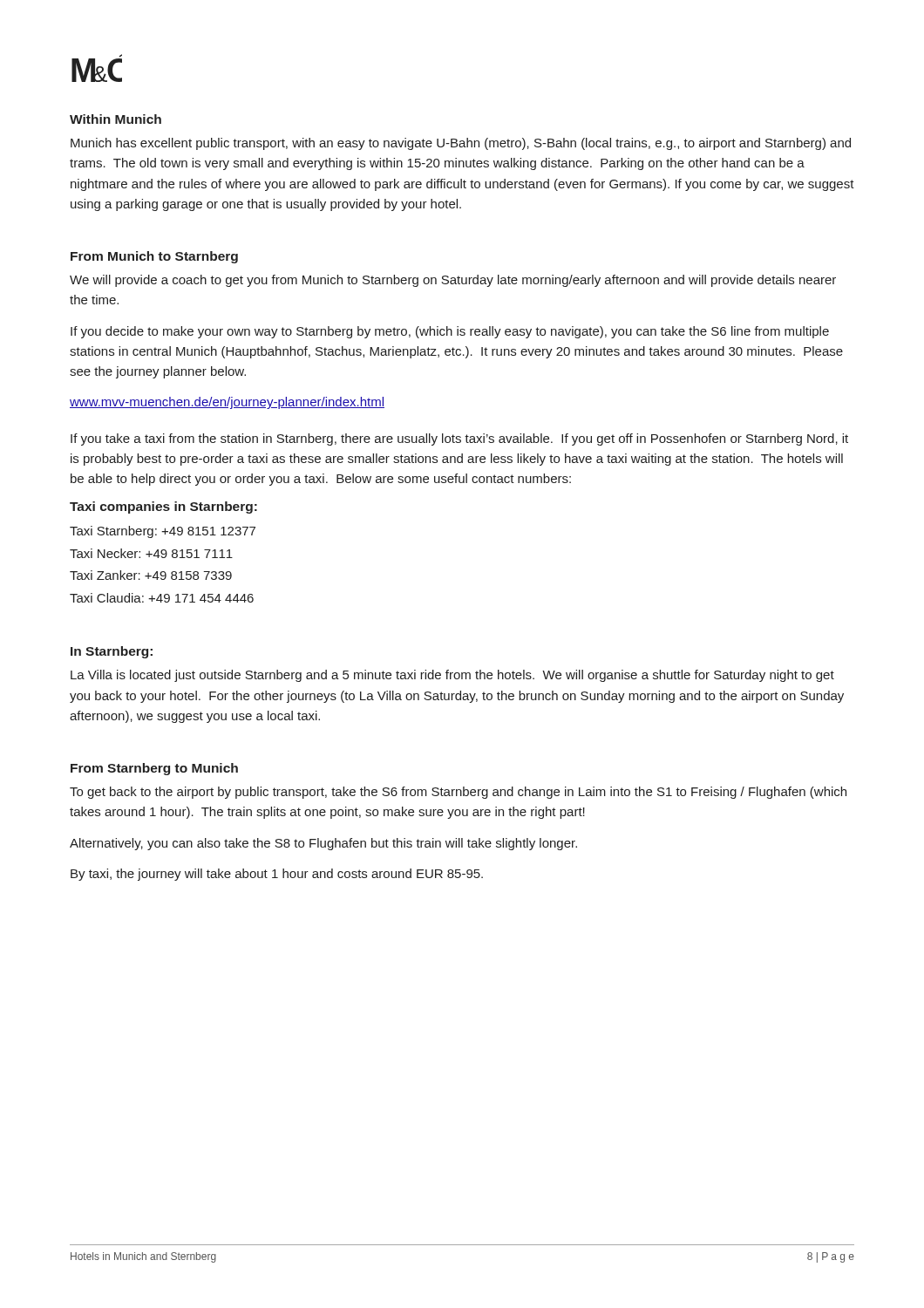Screen dimensions: 1308x924
Task: Select the list item with the text "Taxi Claudia: +49"
Action: tap(162, 598)
